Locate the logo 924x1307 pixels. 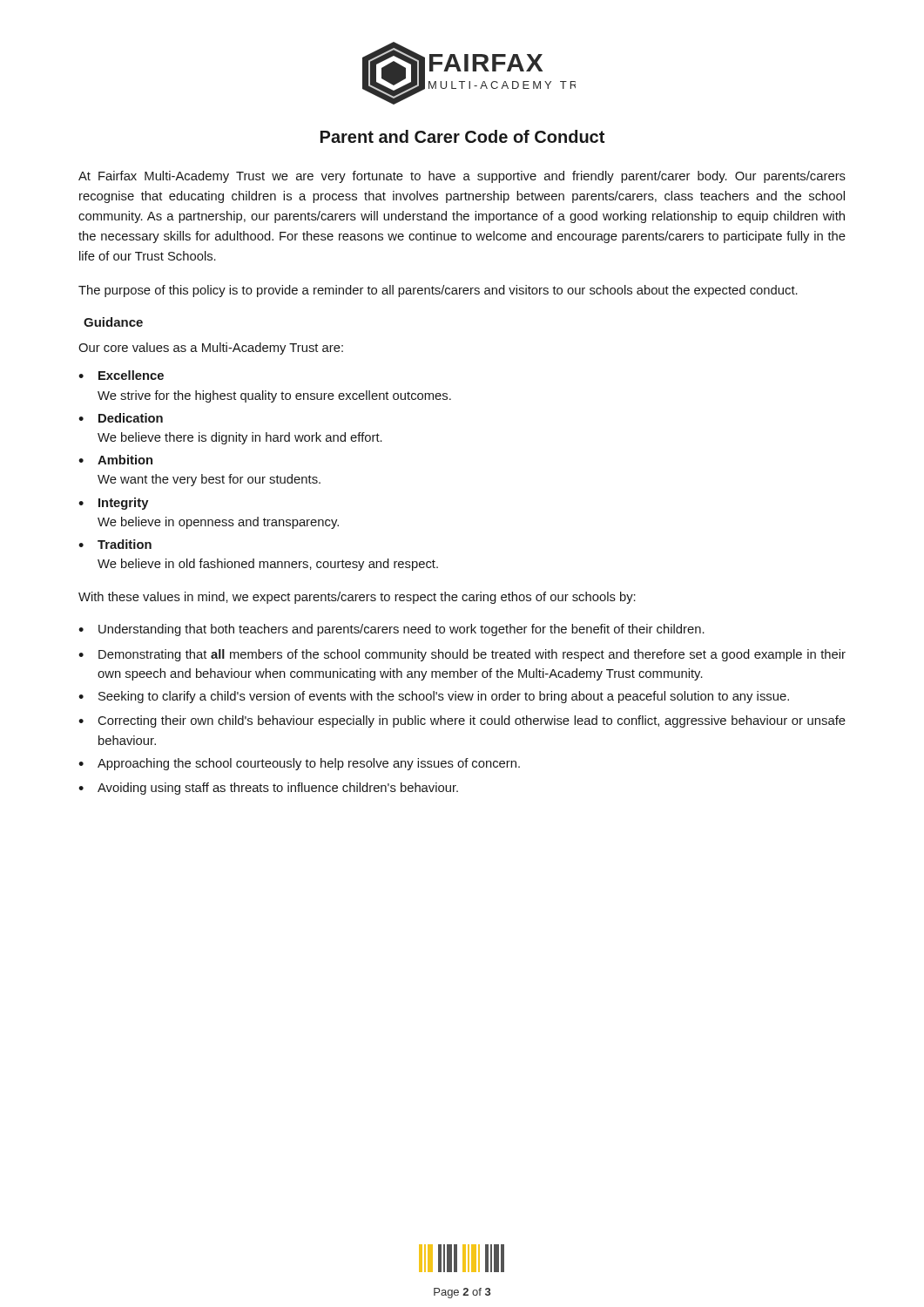[x=462, y=73]
